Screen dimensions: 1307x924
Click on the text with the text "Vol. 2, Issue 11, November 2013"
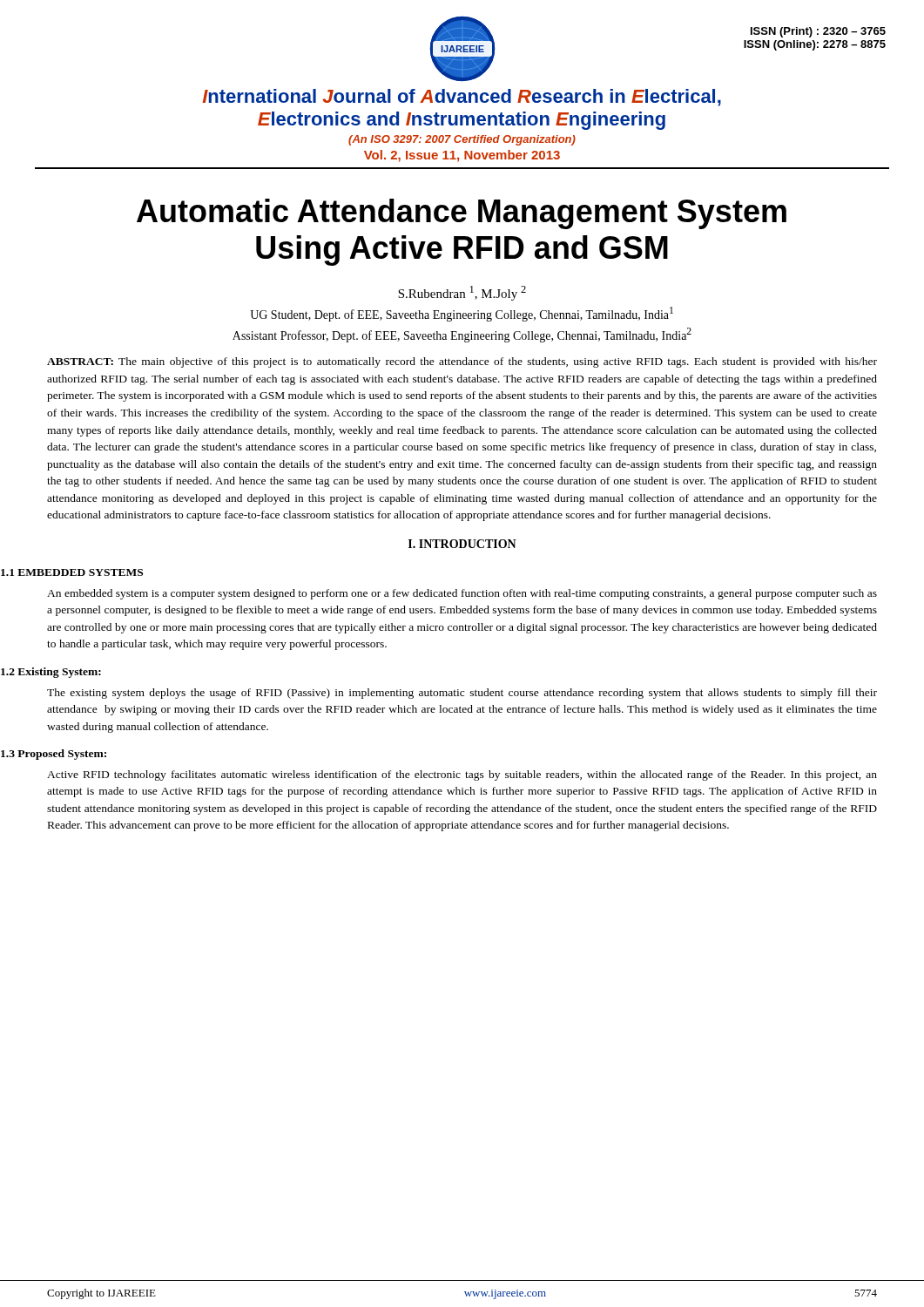coord(462,155)
